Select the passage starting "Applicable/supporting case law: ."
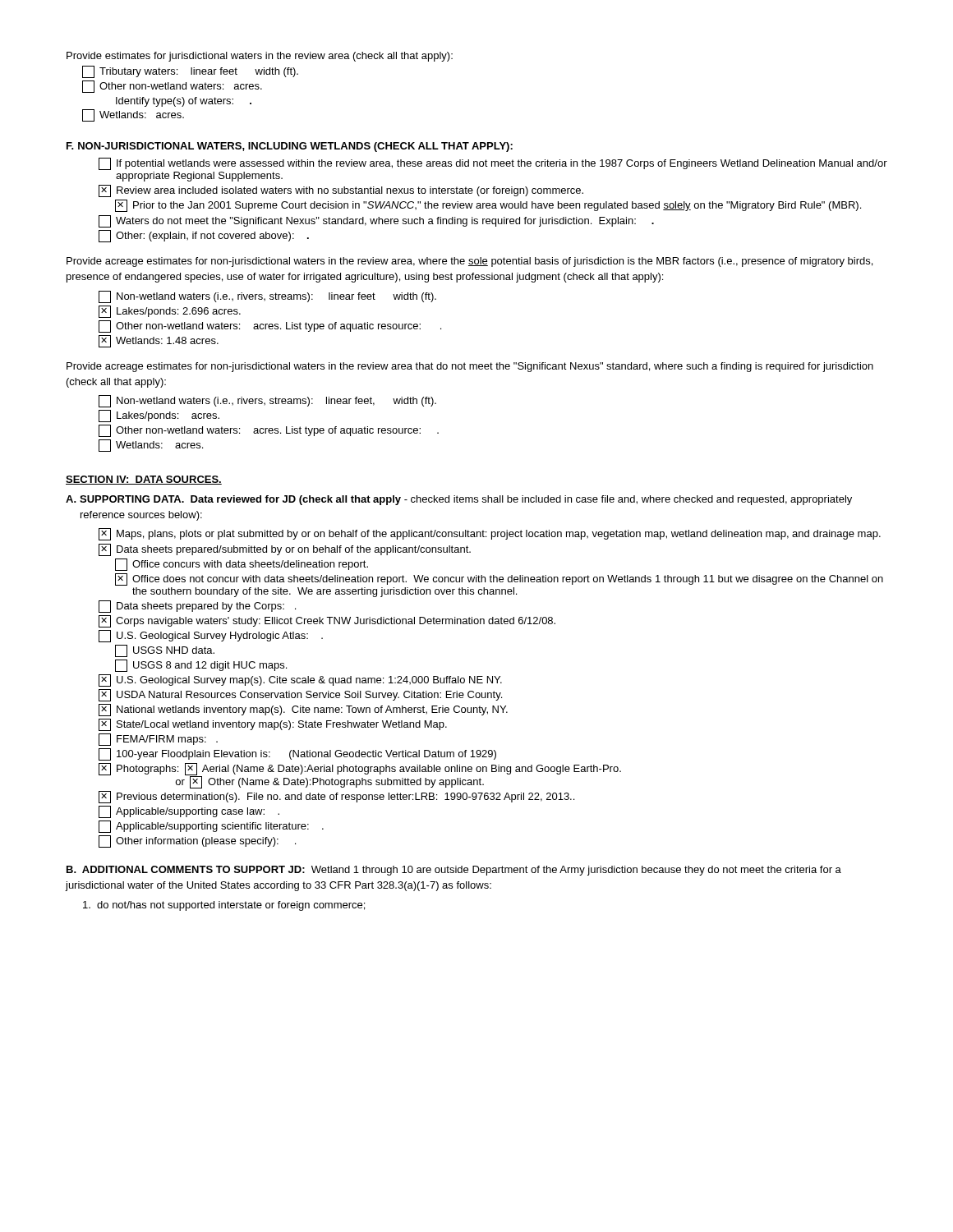The image size is (953, 1232). click(189, 811)
